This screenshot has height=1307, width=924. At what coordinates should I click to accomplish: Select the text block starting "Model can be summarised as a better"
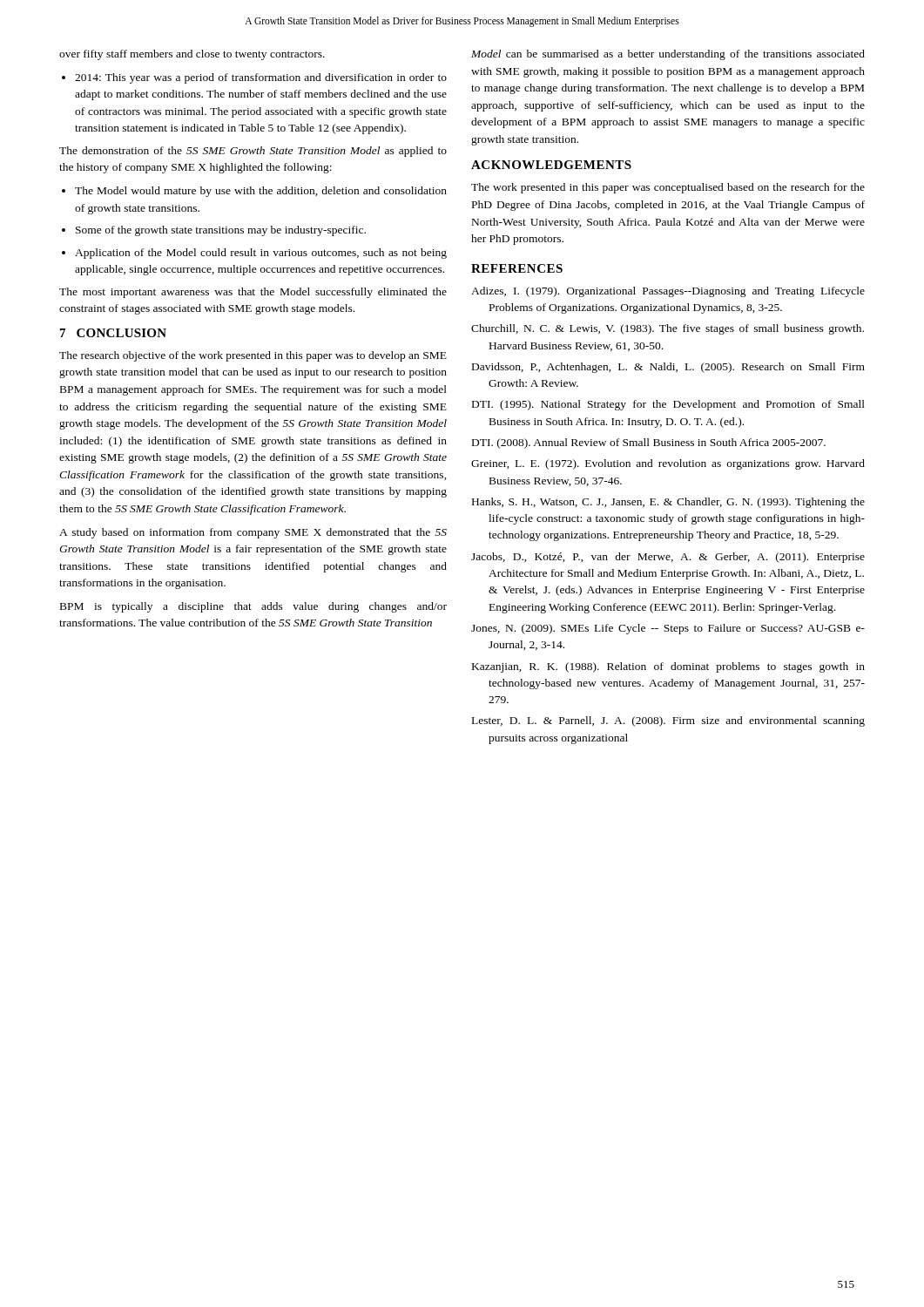[668, 96]
